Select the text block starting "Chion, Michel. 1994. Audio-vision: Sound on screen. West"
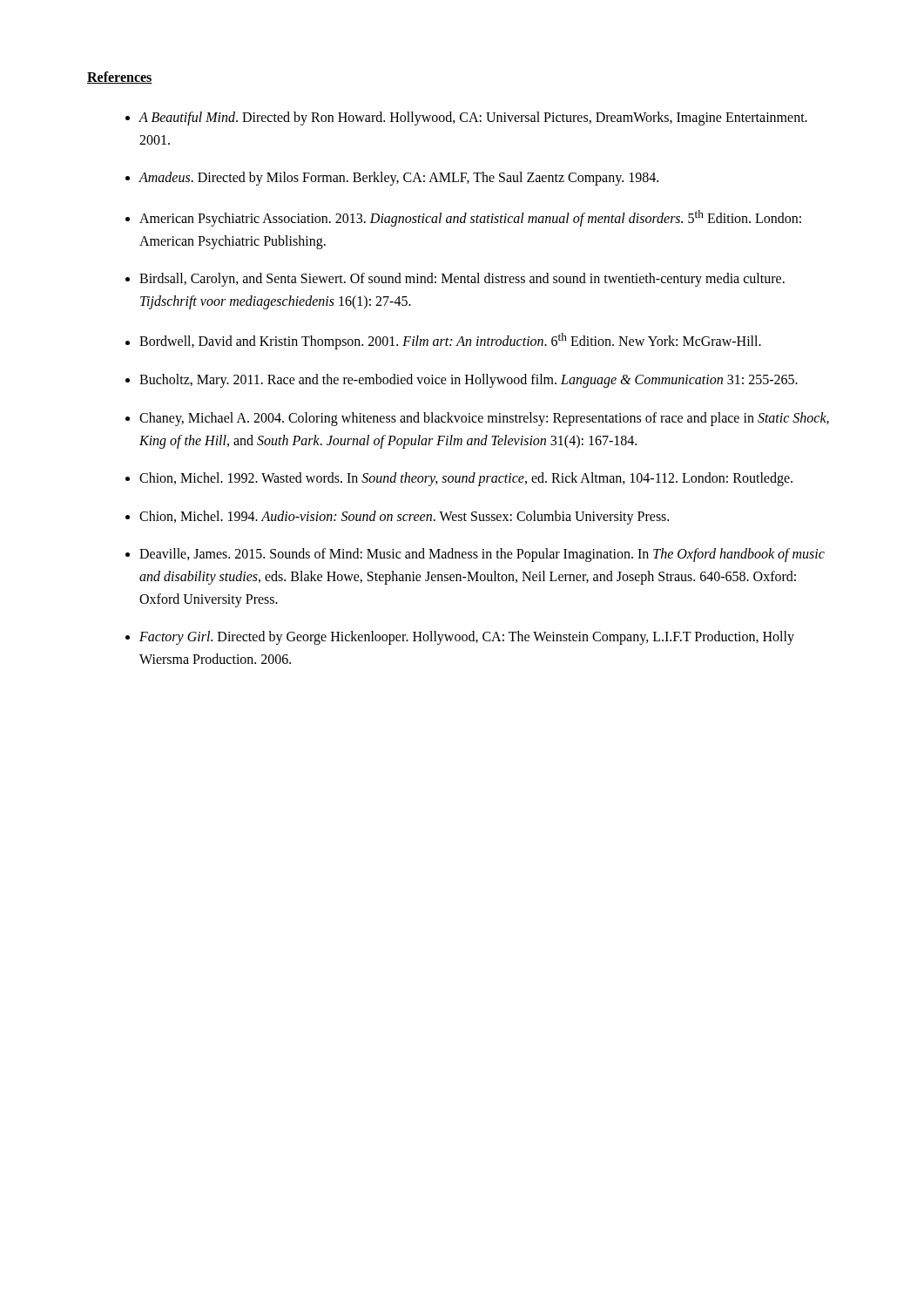Screen dimensions: 1307x924 (x=405, y=516)
